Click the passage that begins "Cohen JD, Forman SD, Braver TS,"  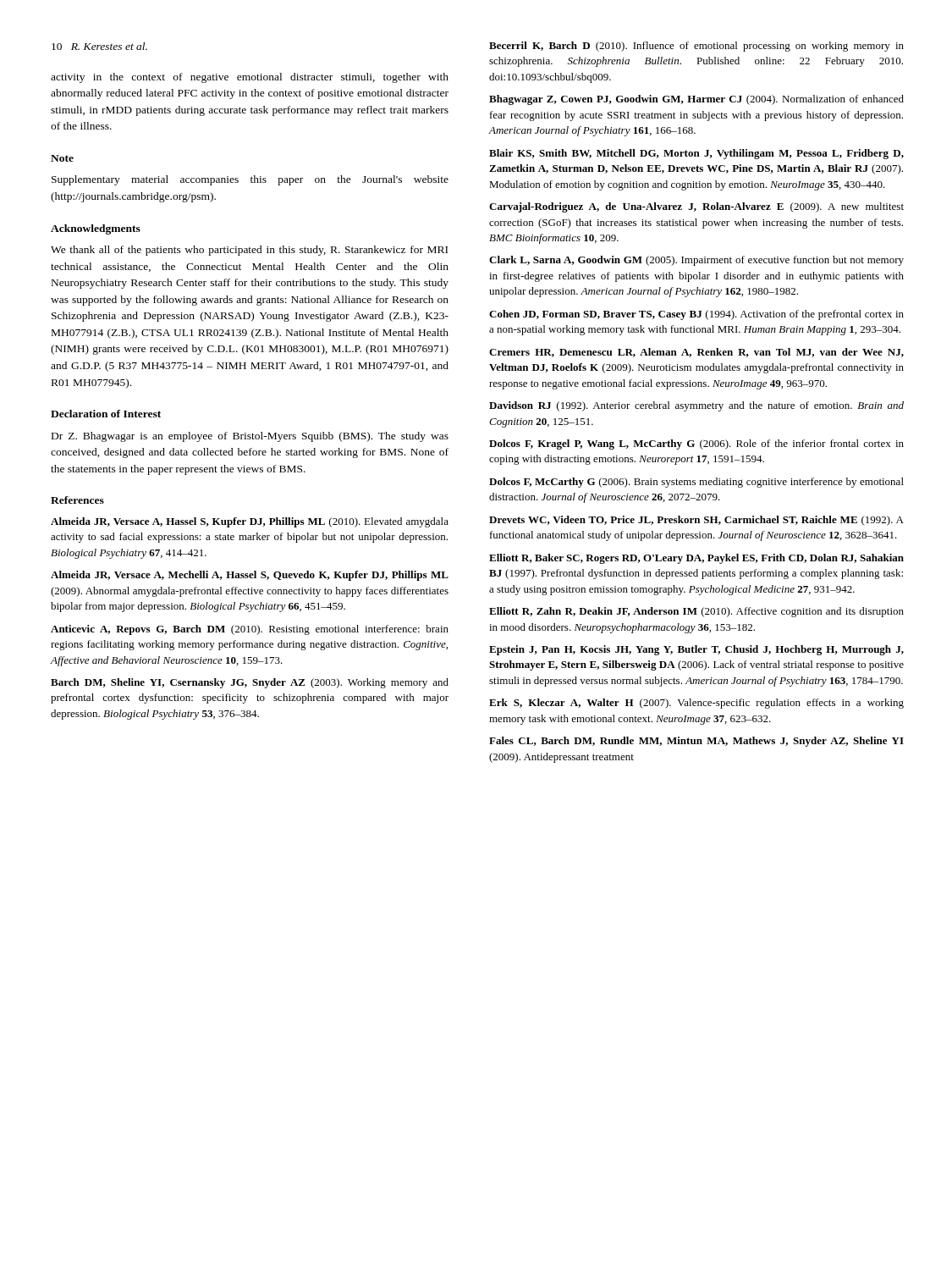[696, 321]
